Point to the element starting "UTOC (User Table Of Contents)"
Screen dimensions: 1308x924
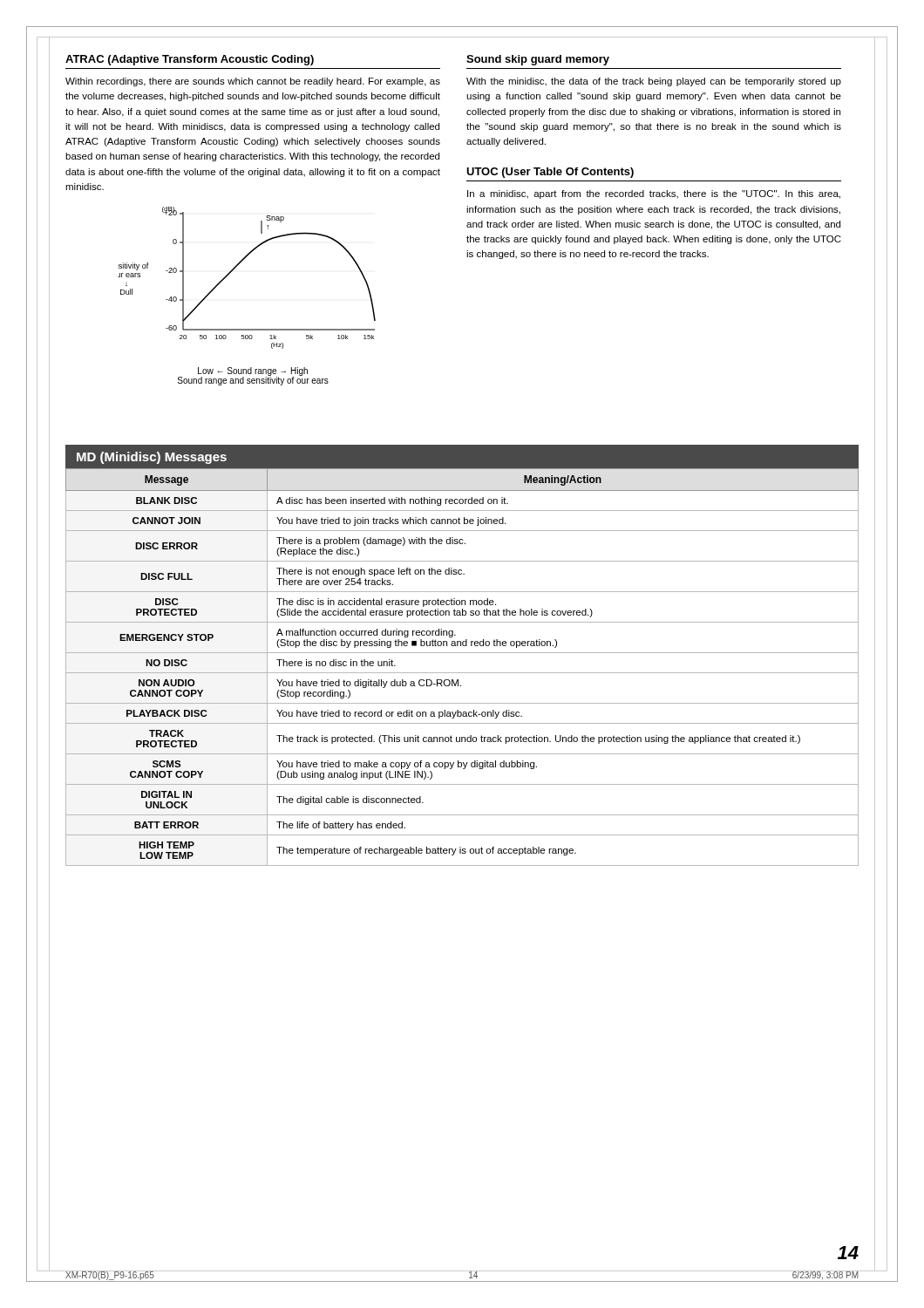tap(550, 172)
